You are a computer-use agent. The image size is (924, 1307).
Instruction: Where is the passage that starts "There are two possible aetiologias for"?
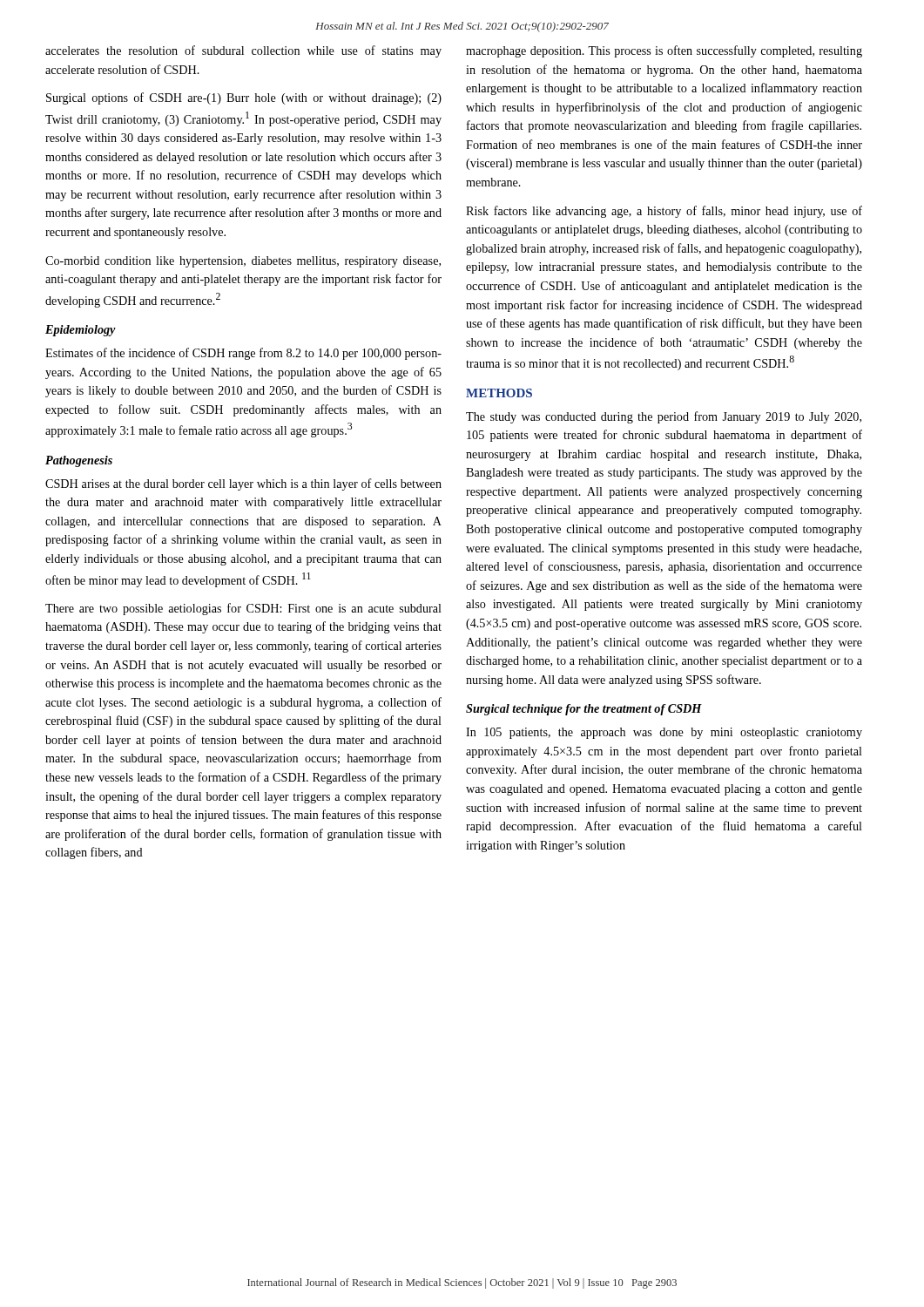click(243, 731)
